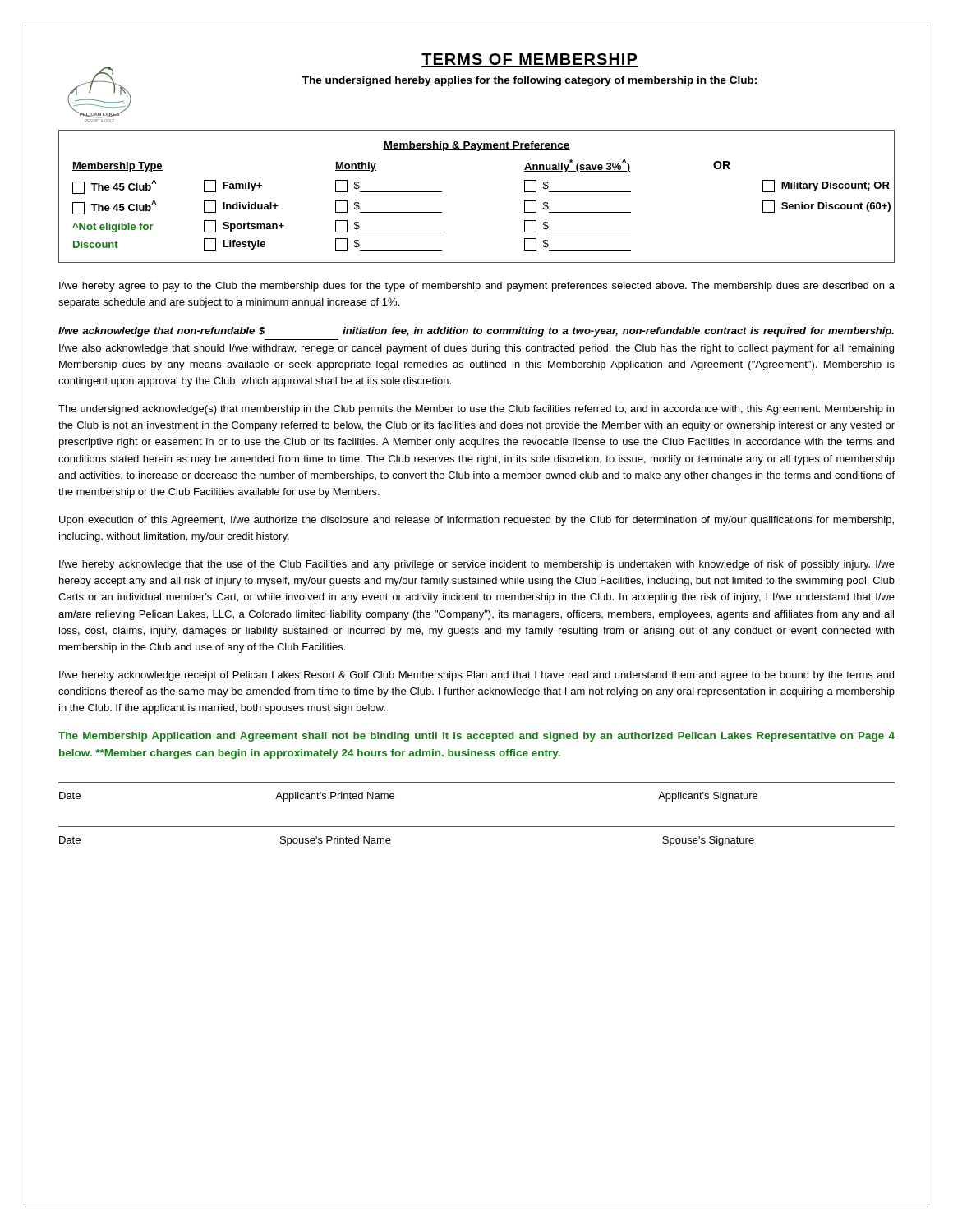Click on the block starting "I/we hereby acknowledge receipt of Pelican Lakes Resort"
The image size is (953, 1232).
(476, 691)
